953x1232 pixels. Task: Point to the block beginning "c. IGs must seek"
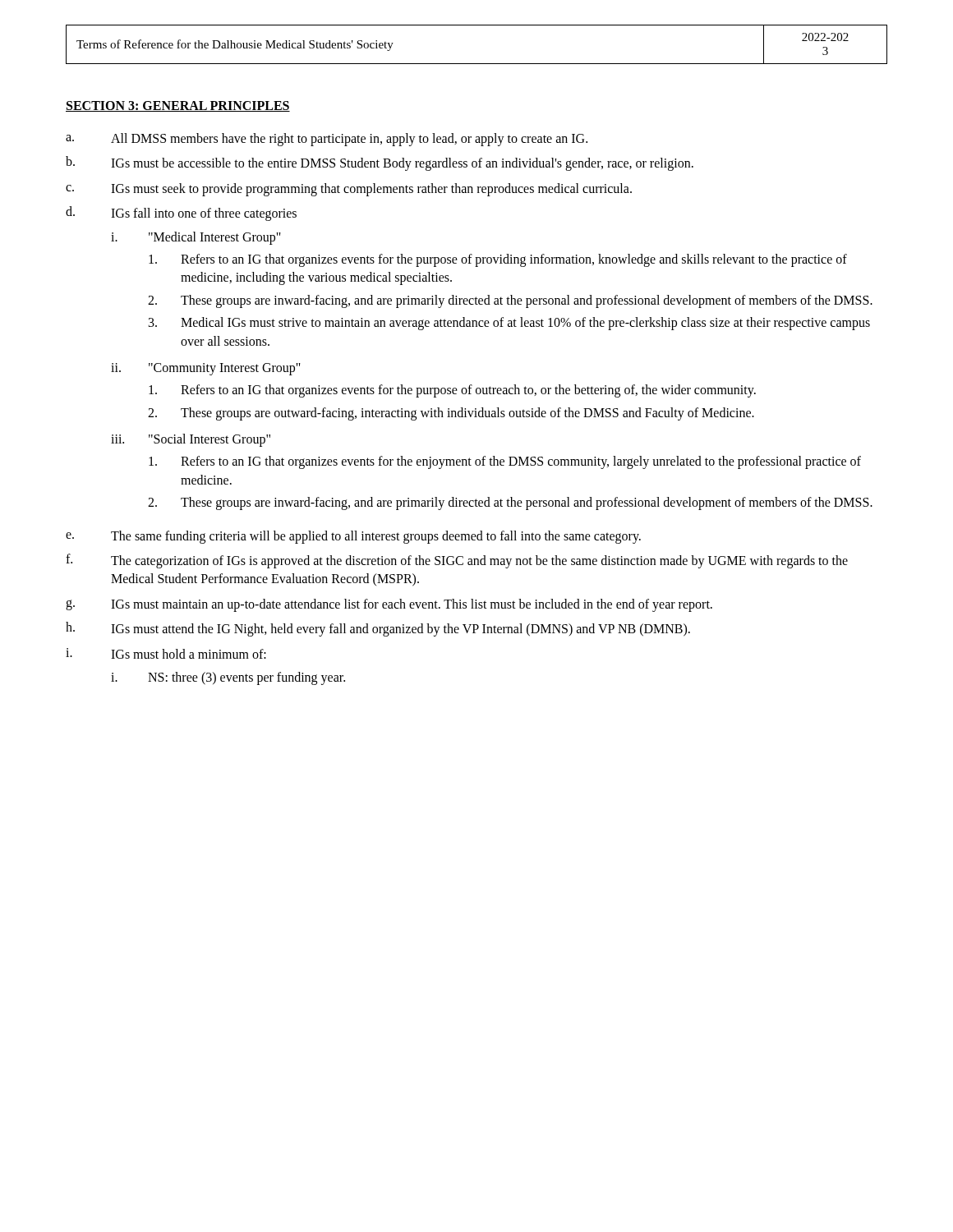tap(476, 189)
